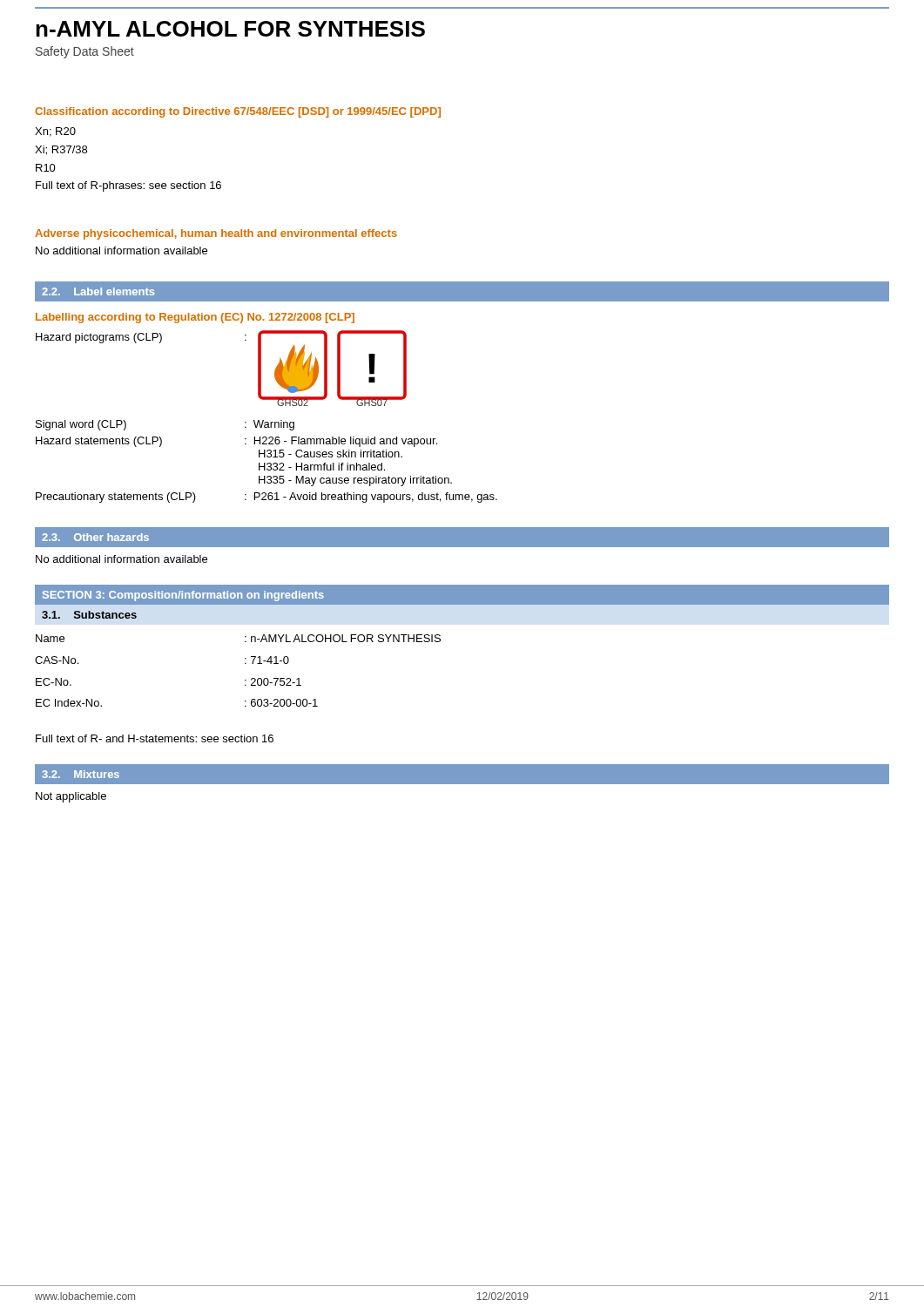Viewport: 924px width, 1307px height.
Task: Select the block starting "Name : n-AMYL ALCOHOL"
Action: pos(51,638)
